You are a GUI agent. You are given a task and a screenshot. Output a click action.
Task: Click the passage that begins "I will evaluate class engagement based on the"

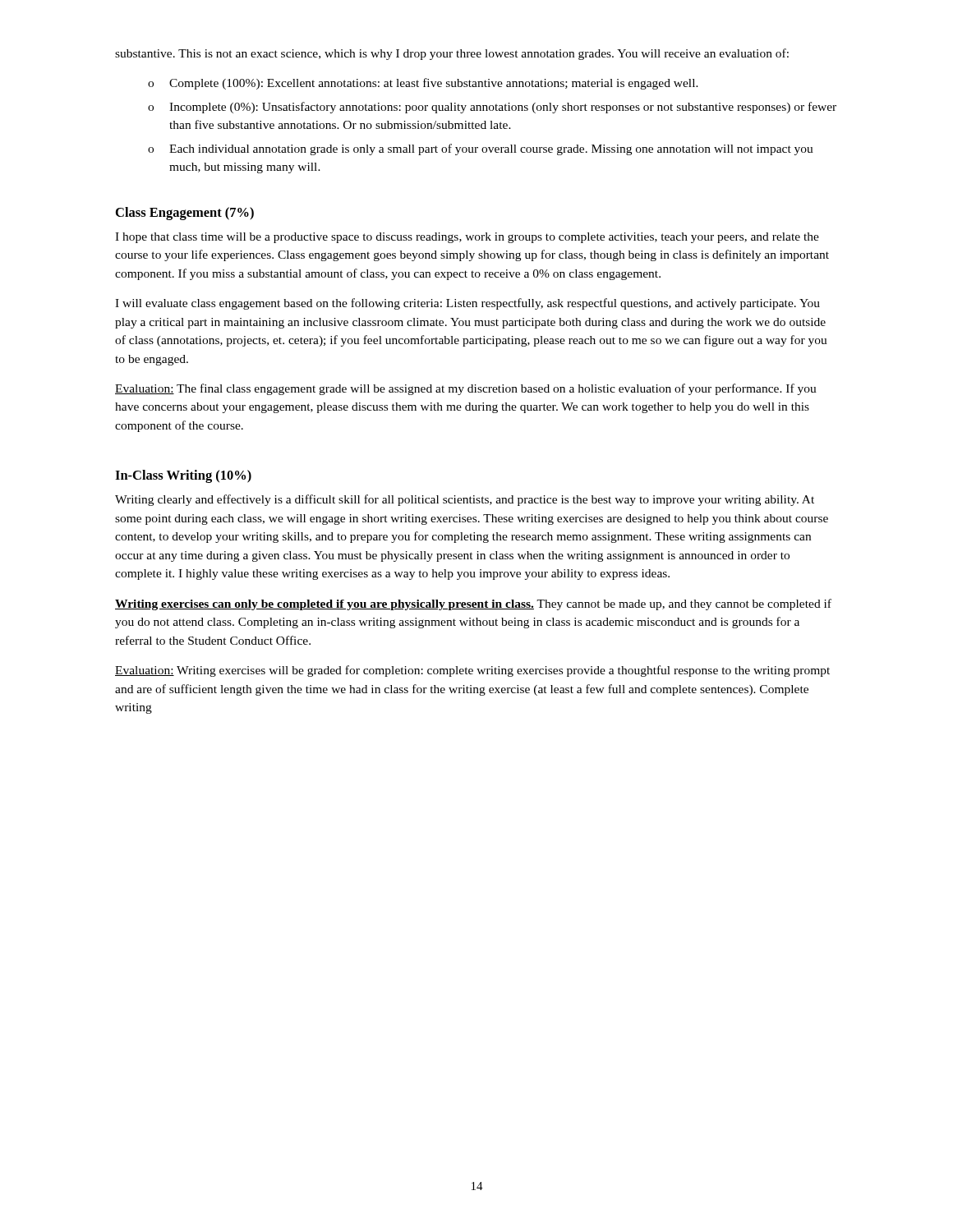point(471,330)
